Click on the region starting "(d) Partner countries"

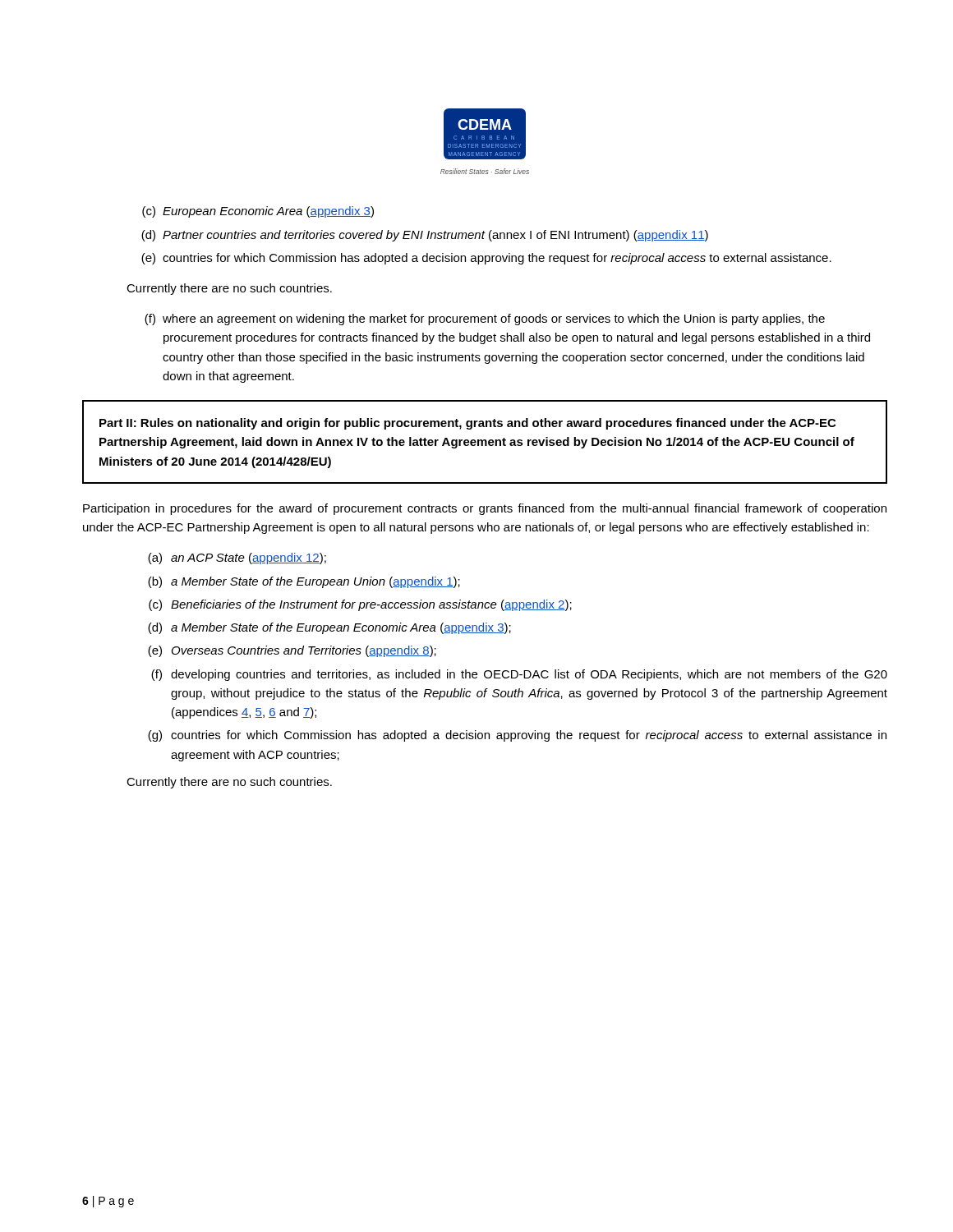click(507, 235)
